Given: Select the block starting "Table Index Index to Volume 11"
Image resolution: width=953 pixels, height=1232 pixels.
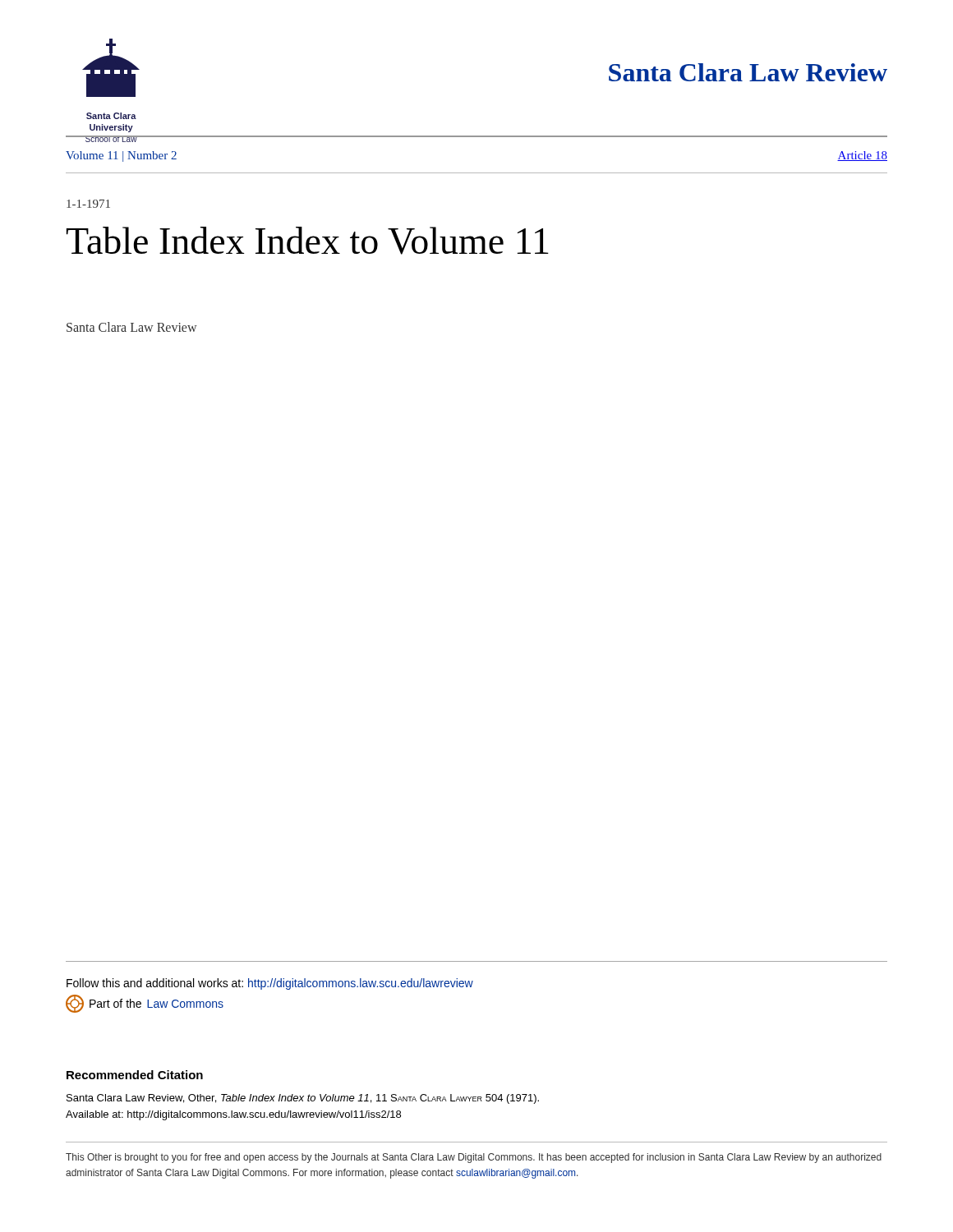Looking at the screenshot, I should pyautogui.click(x=308, y=241).
